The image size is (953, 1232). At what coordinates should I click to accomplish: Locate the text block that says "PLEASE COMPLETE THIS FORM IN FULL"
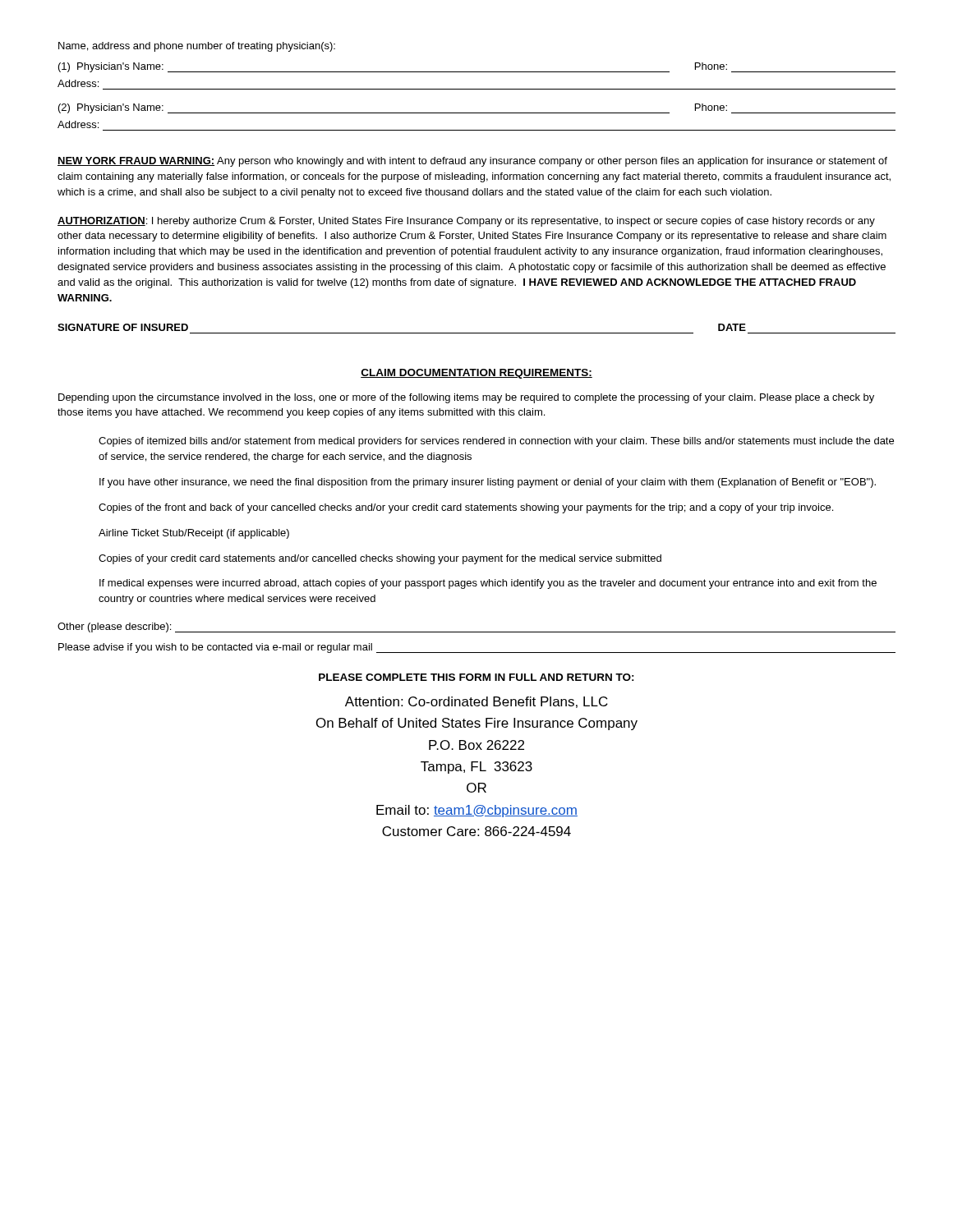click(x=476, y=677)
